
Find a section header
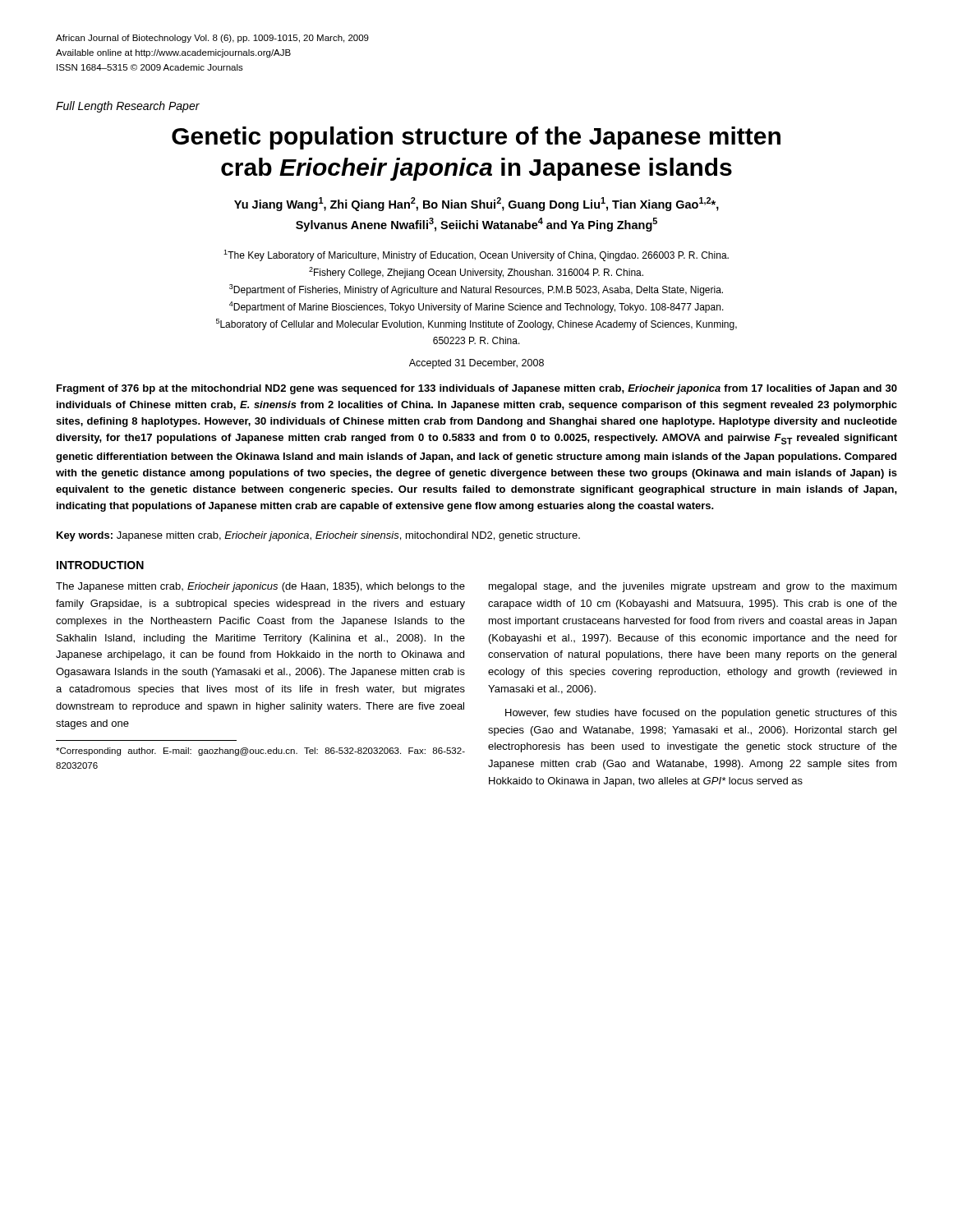pos(100,565)
